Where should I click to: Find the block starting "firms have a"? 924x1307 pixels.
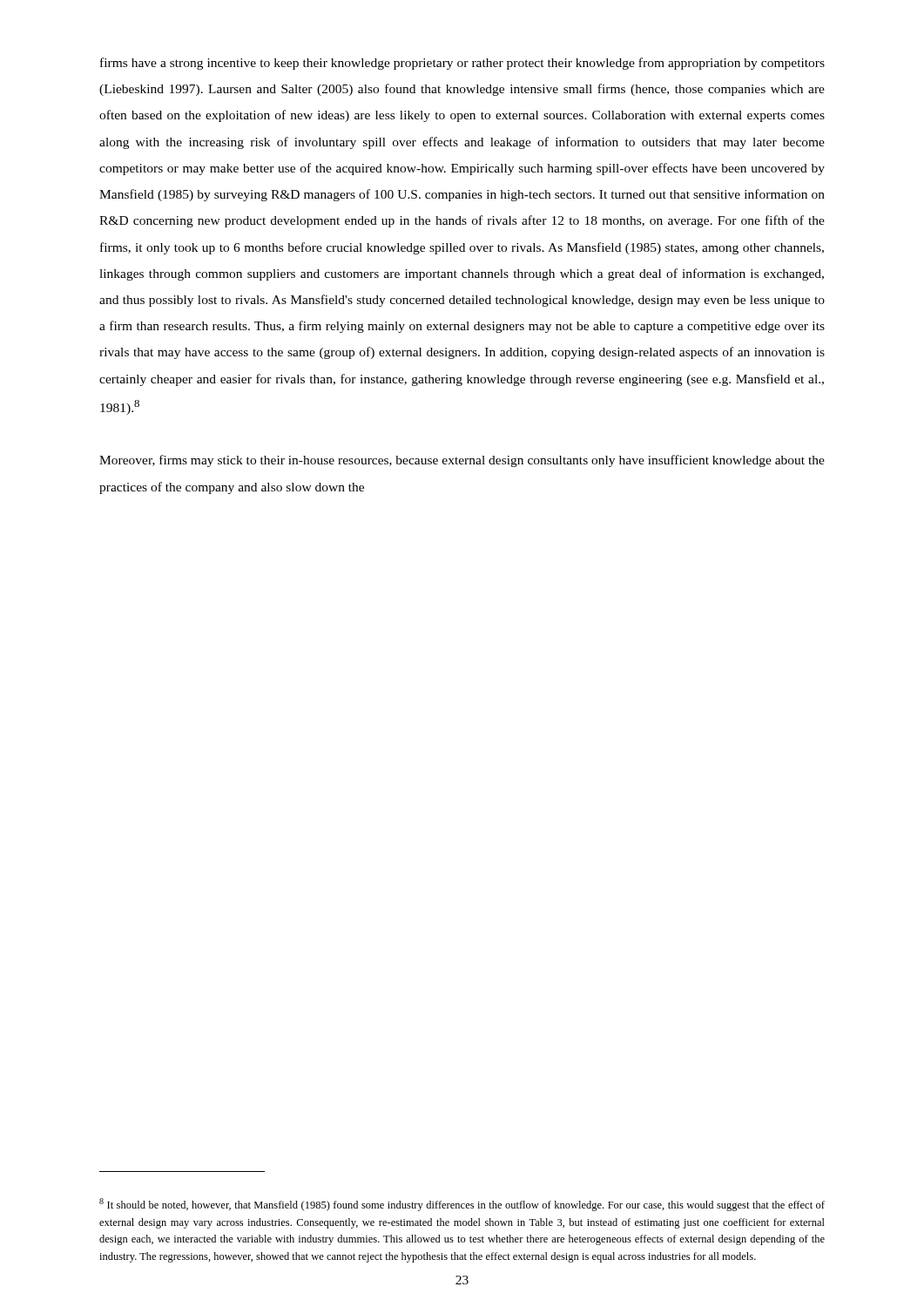click(x=462, y=275)
